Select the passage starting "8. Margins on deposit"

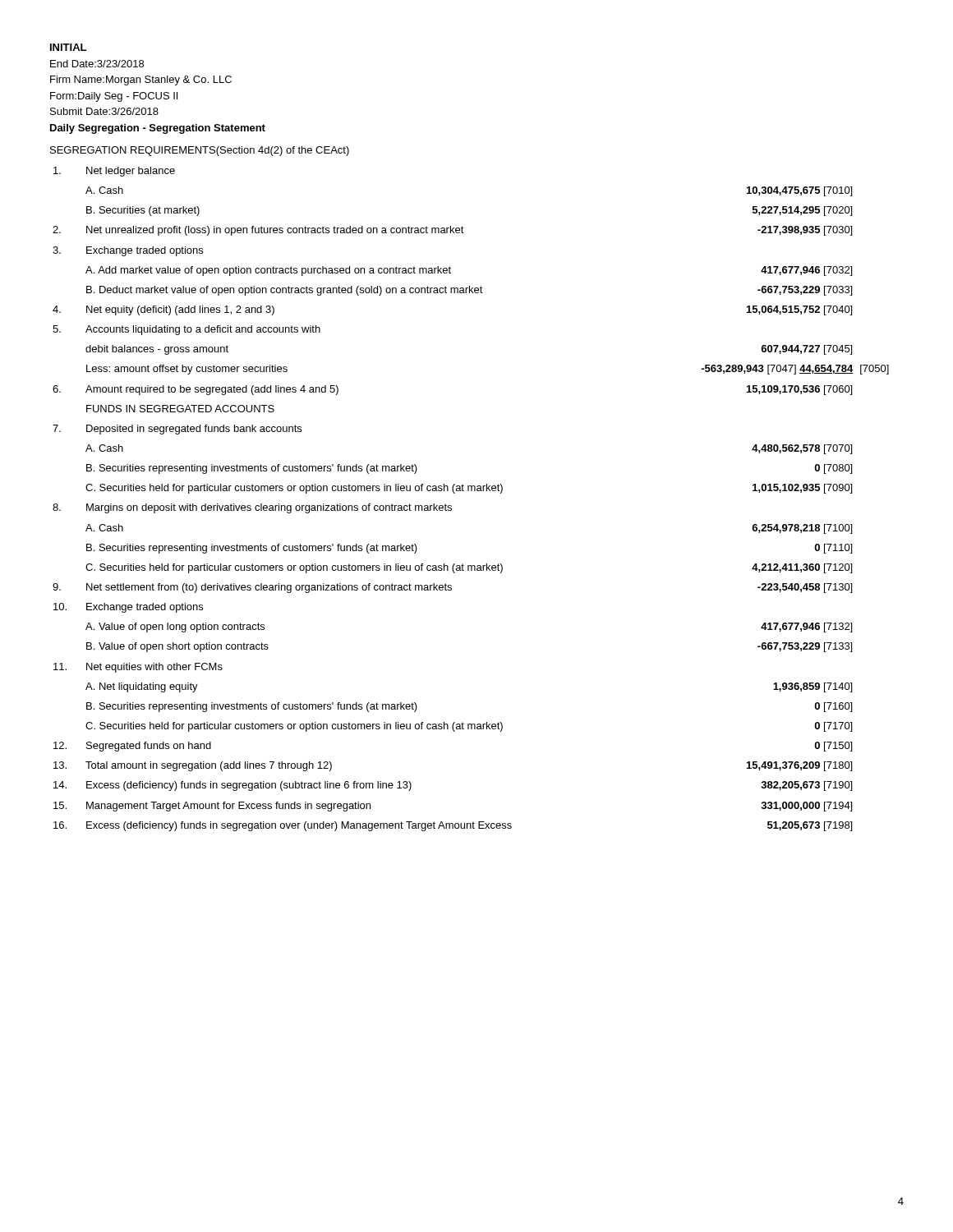point(252,508)
